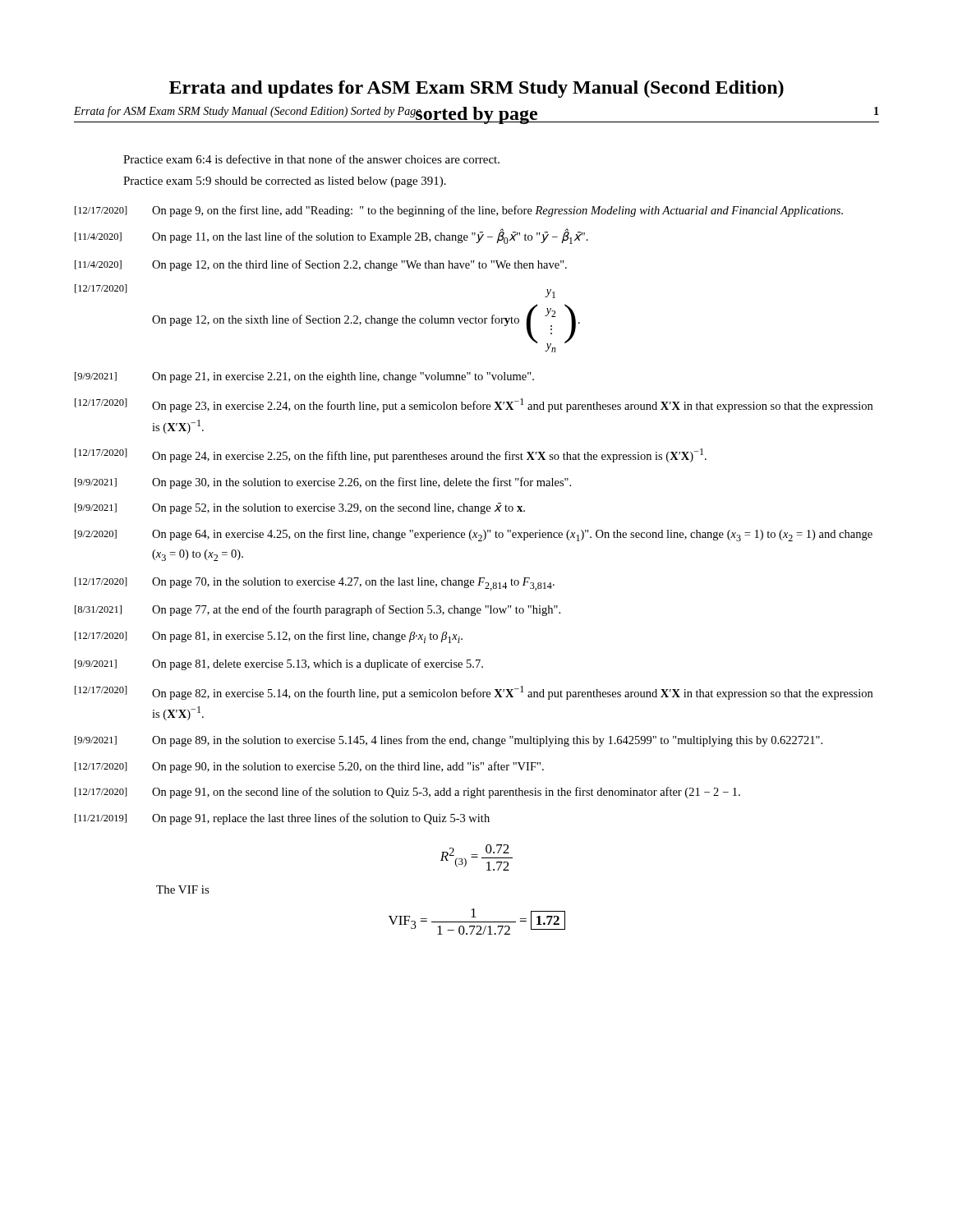Point to the text starting "R2(3) = 0.72 1.72"
This screenshot has height=1232, width=953.
(476, 858)
